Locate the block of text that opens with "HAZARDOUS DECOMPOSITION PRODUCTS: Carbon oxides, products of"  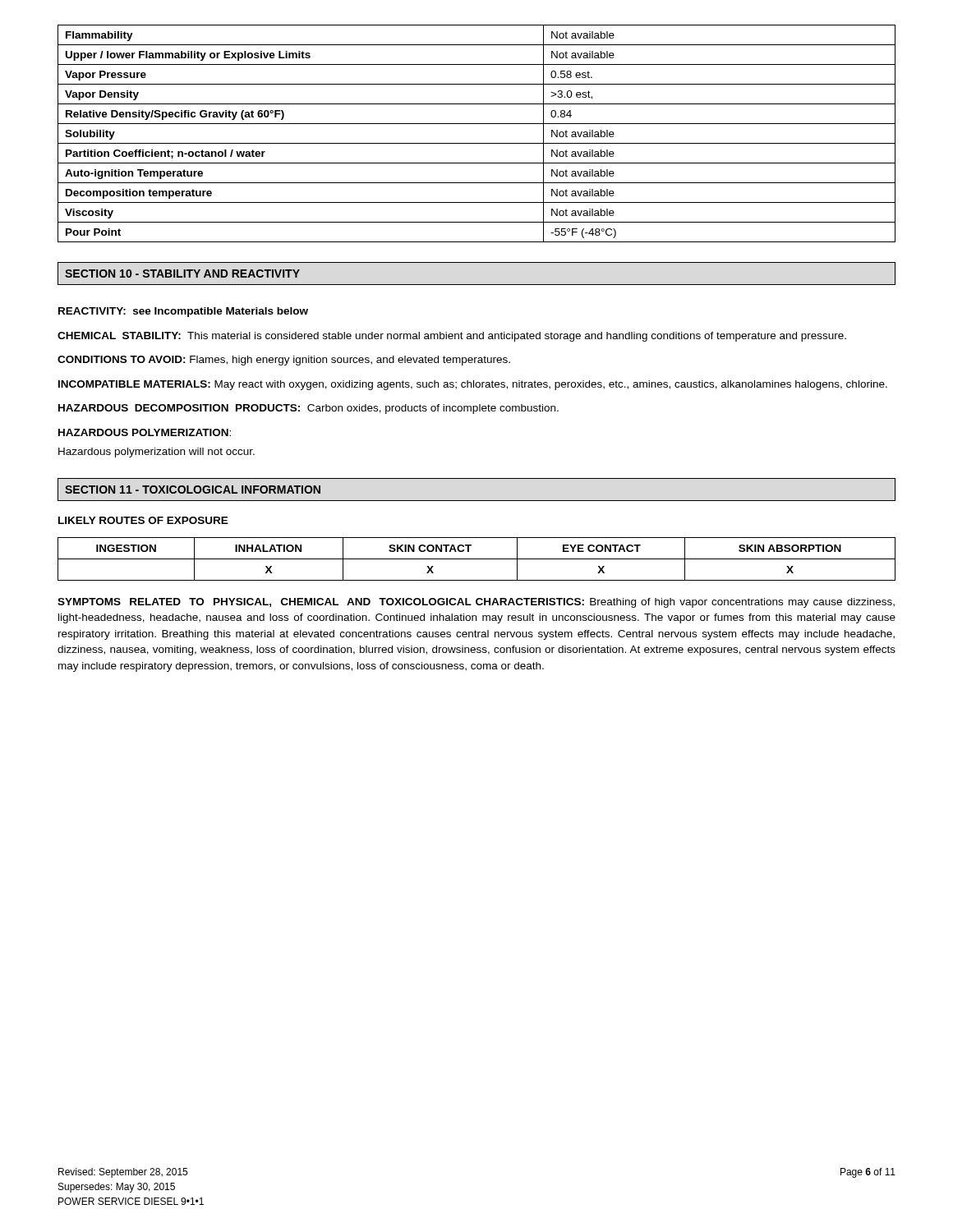[308, 408]
